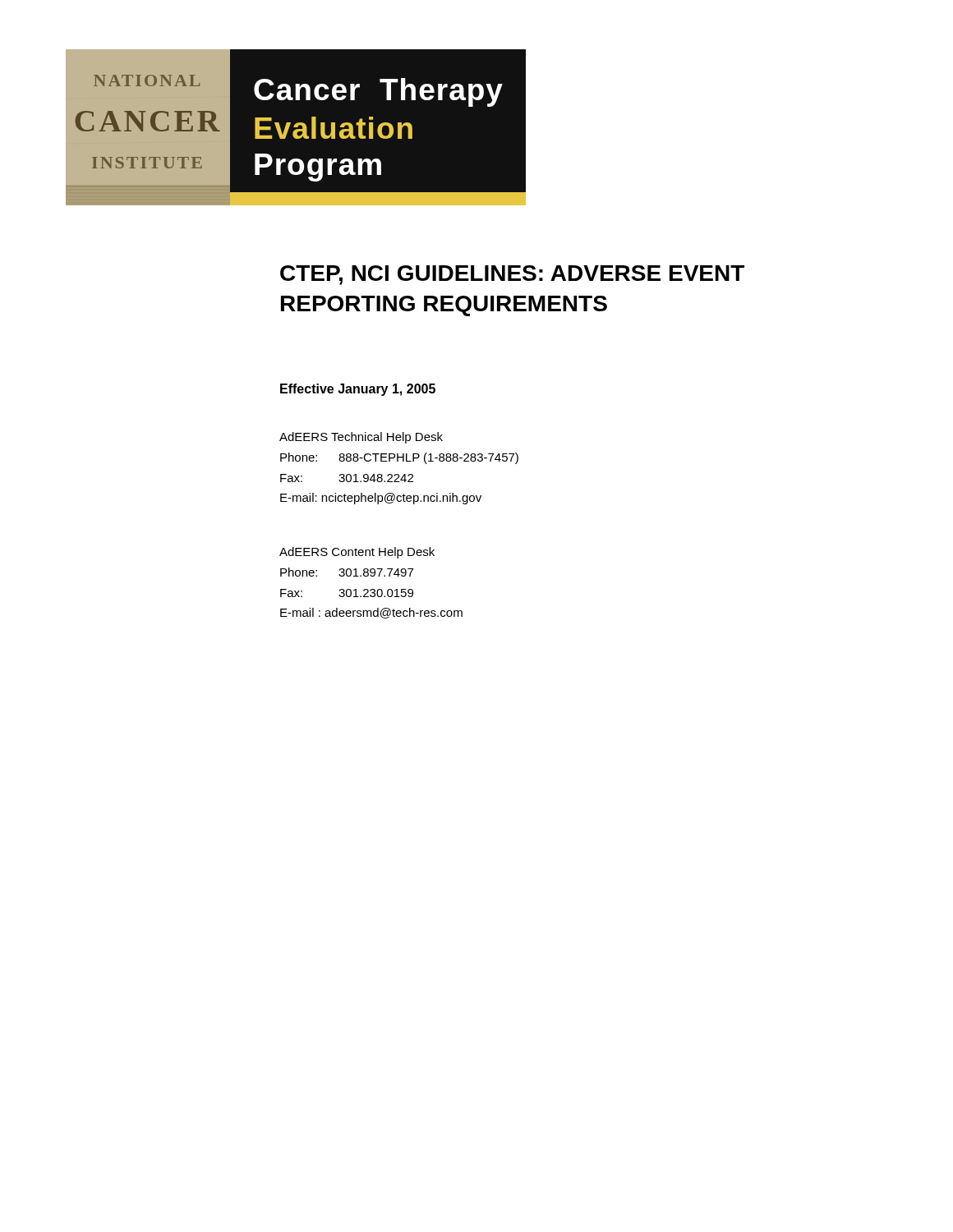
Task: Click the passage that begins "AdEERS Technical Help Desk Phone:888-CTEPHLP"
Action: coord(361,438)
